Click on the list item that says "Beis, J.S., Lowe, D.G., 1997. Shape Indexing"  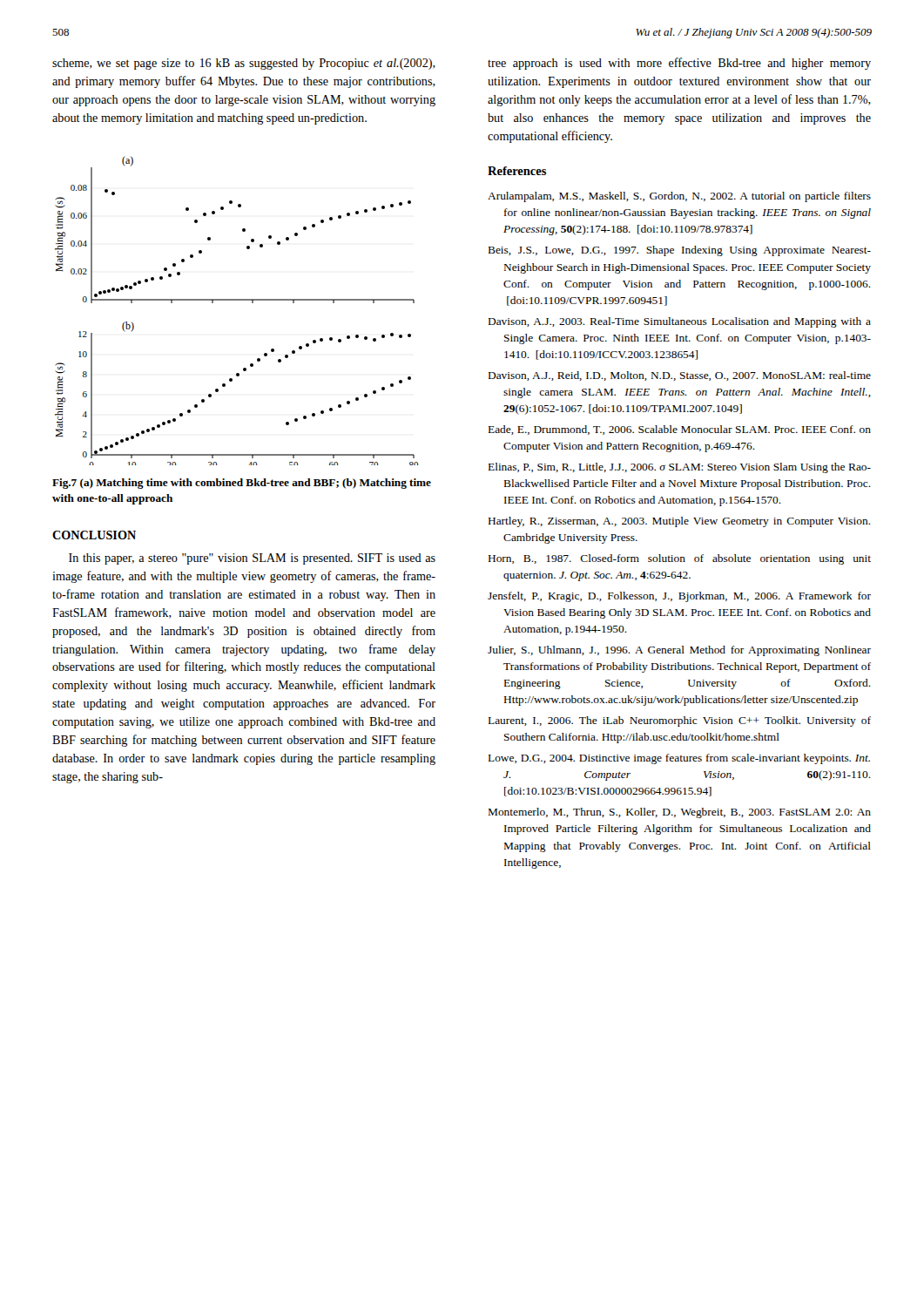pyautogui.click(x=679, y=275)
